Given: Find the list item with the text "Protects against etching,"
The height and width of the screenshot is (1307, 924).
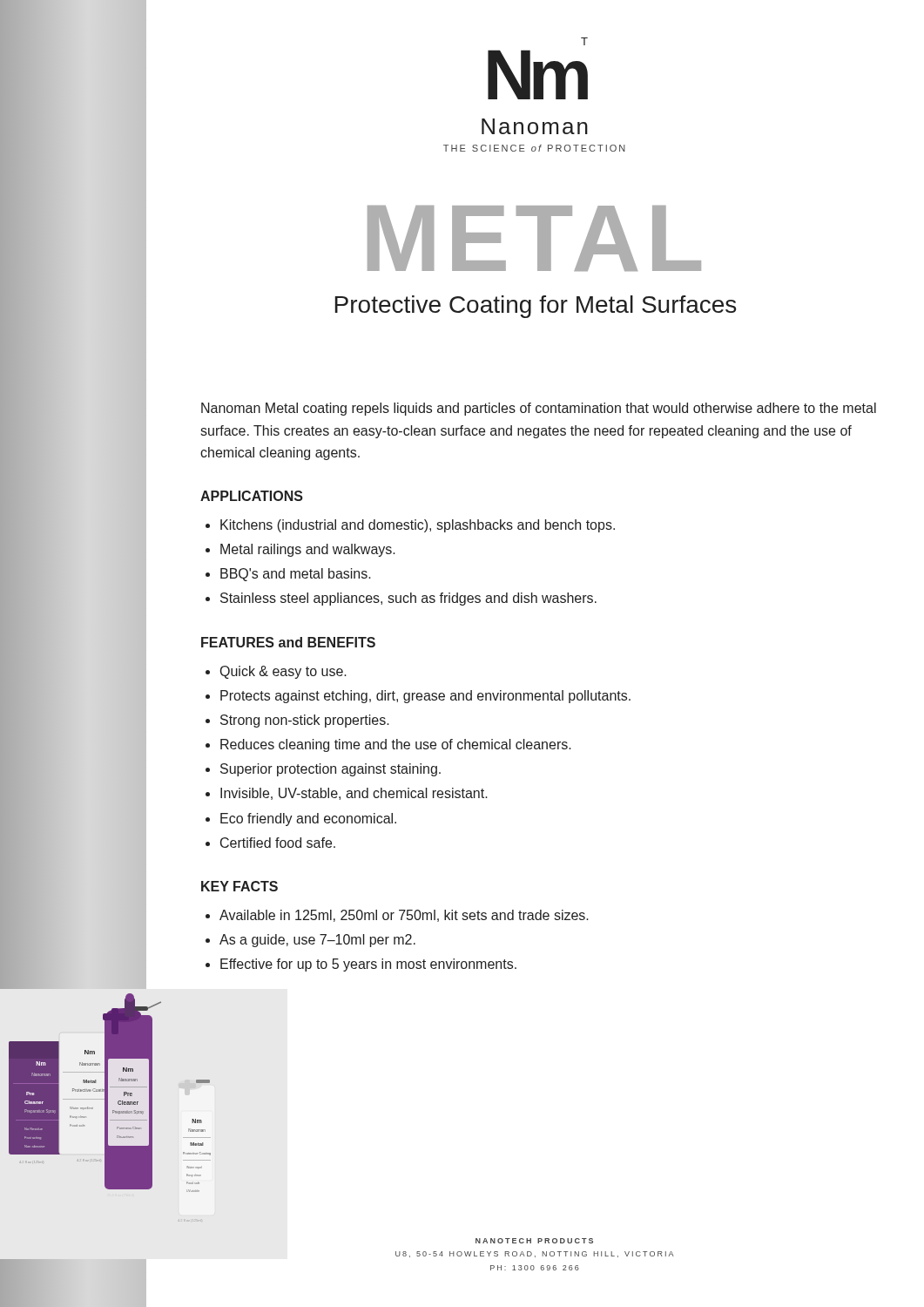Looking at the screenshot, I should 426,696.
